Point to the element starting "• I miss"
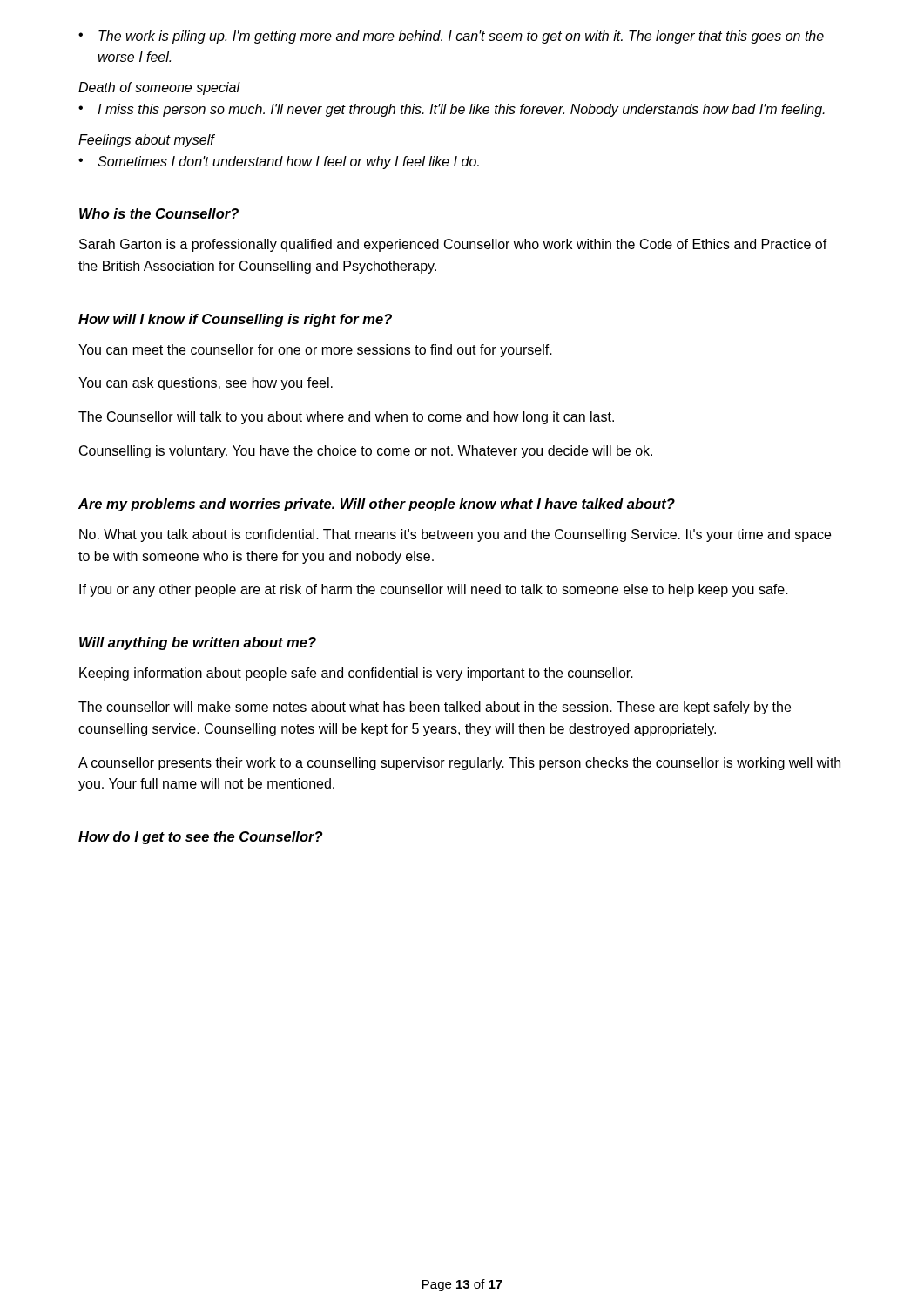This screenshot has width=924, height=1307. click(x=452, y=110)
